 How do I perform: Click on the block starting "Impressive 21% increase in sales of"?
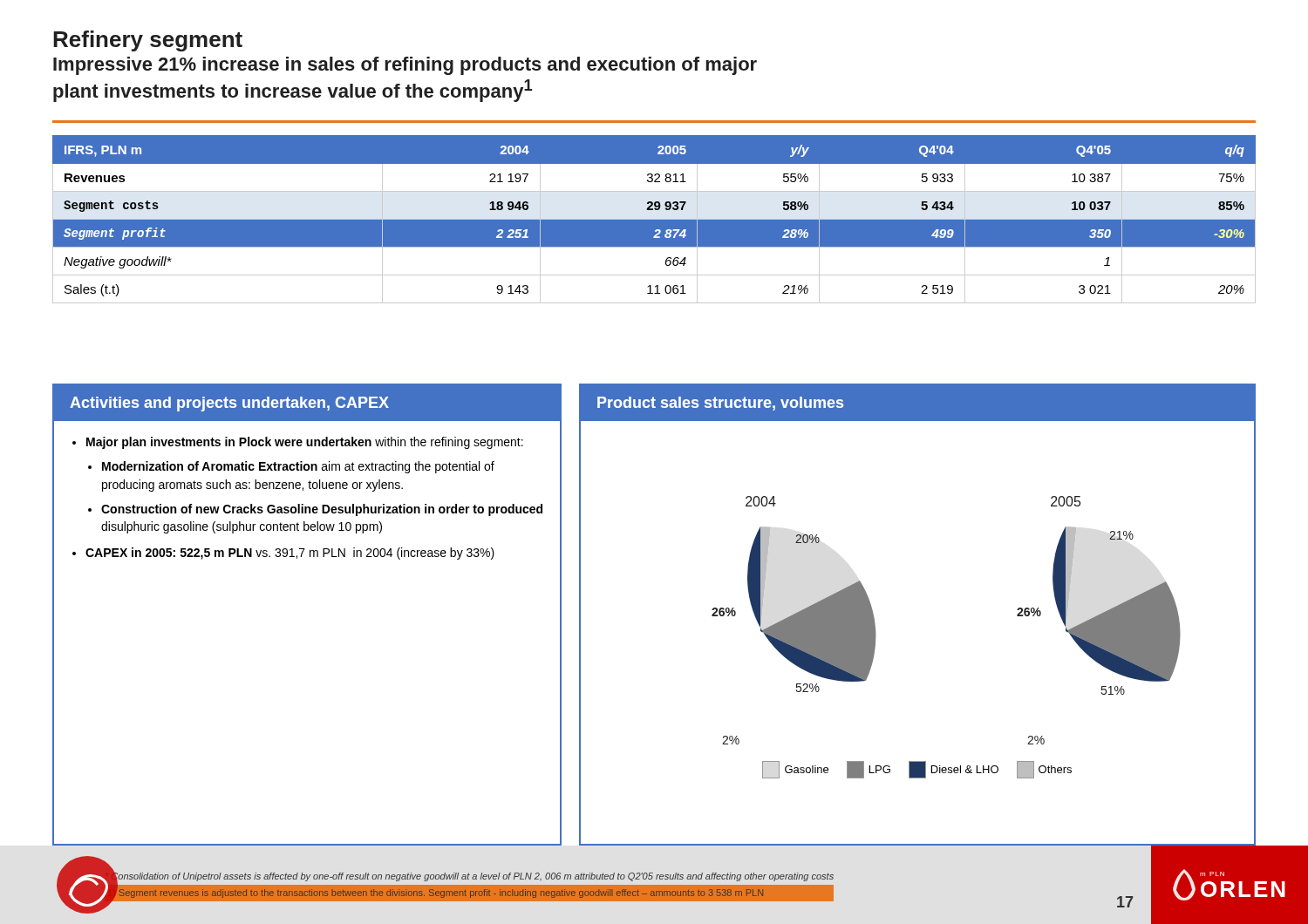click(405, 78)
